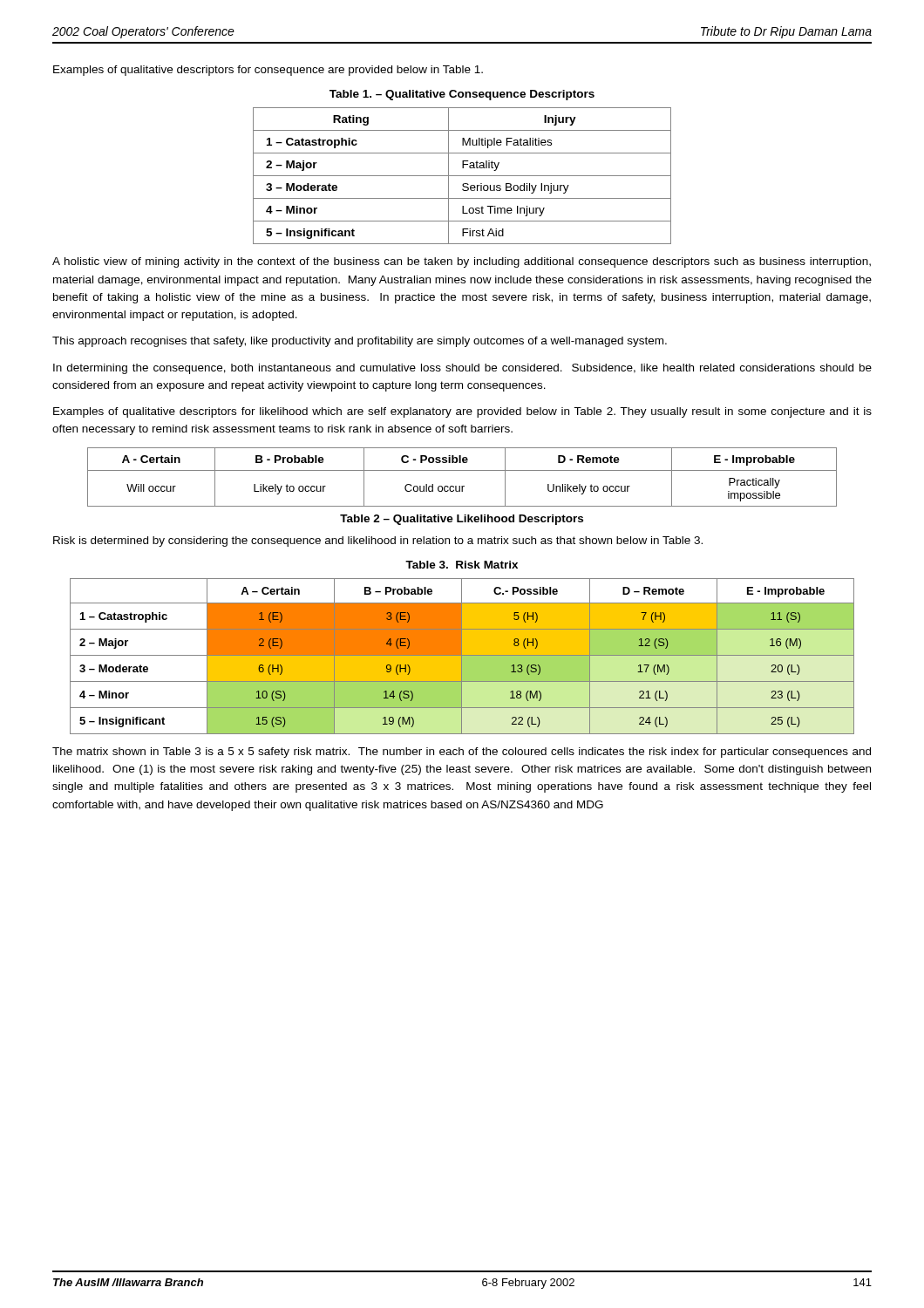Point to "Table 3. Risk Matrix"
Image resolution: width=924 pixels, height=1308 pixels.
tap(462, 564)
